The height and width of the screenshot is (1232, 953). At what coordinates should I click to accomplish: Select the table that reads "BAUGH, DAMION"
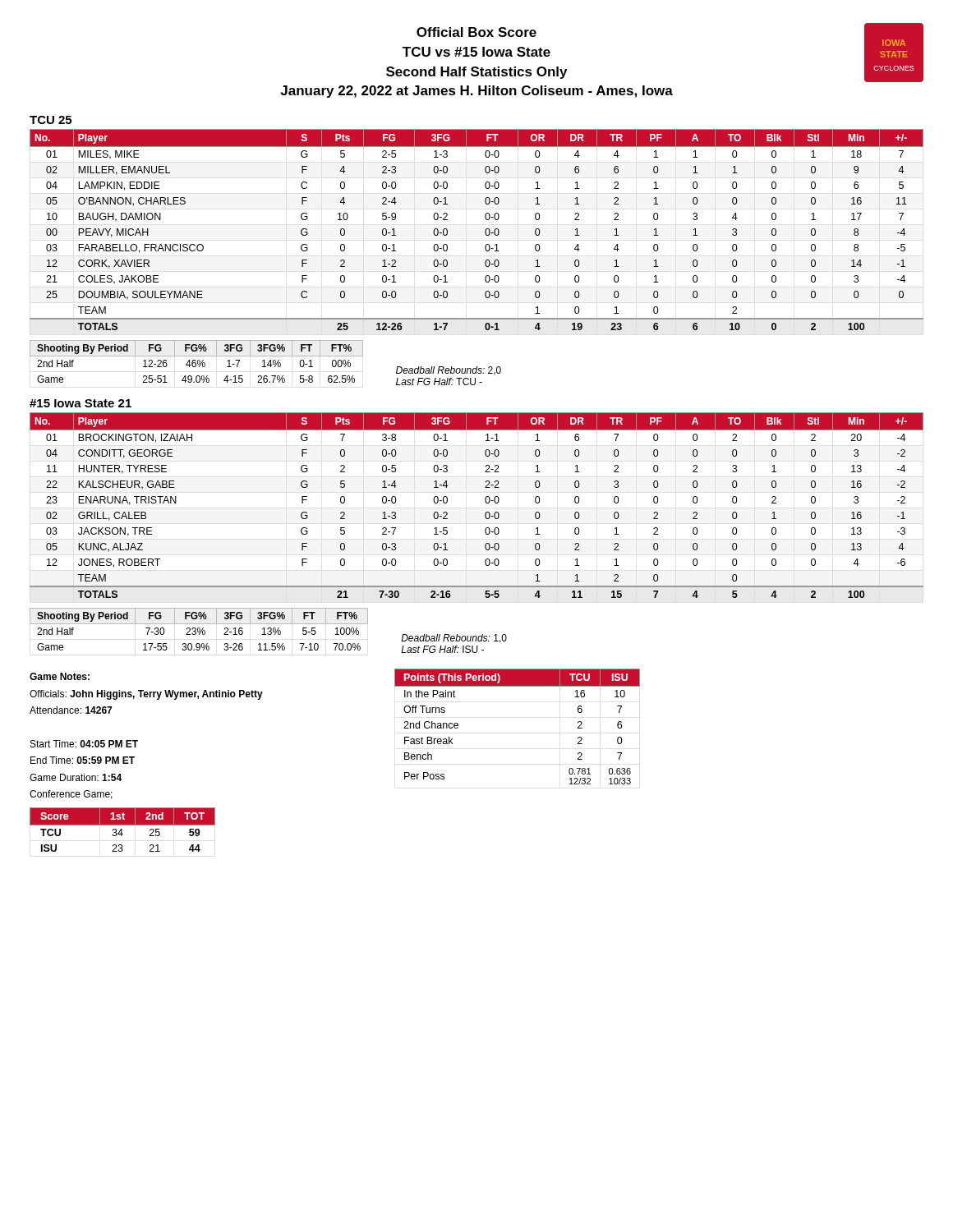pos(476,232)
